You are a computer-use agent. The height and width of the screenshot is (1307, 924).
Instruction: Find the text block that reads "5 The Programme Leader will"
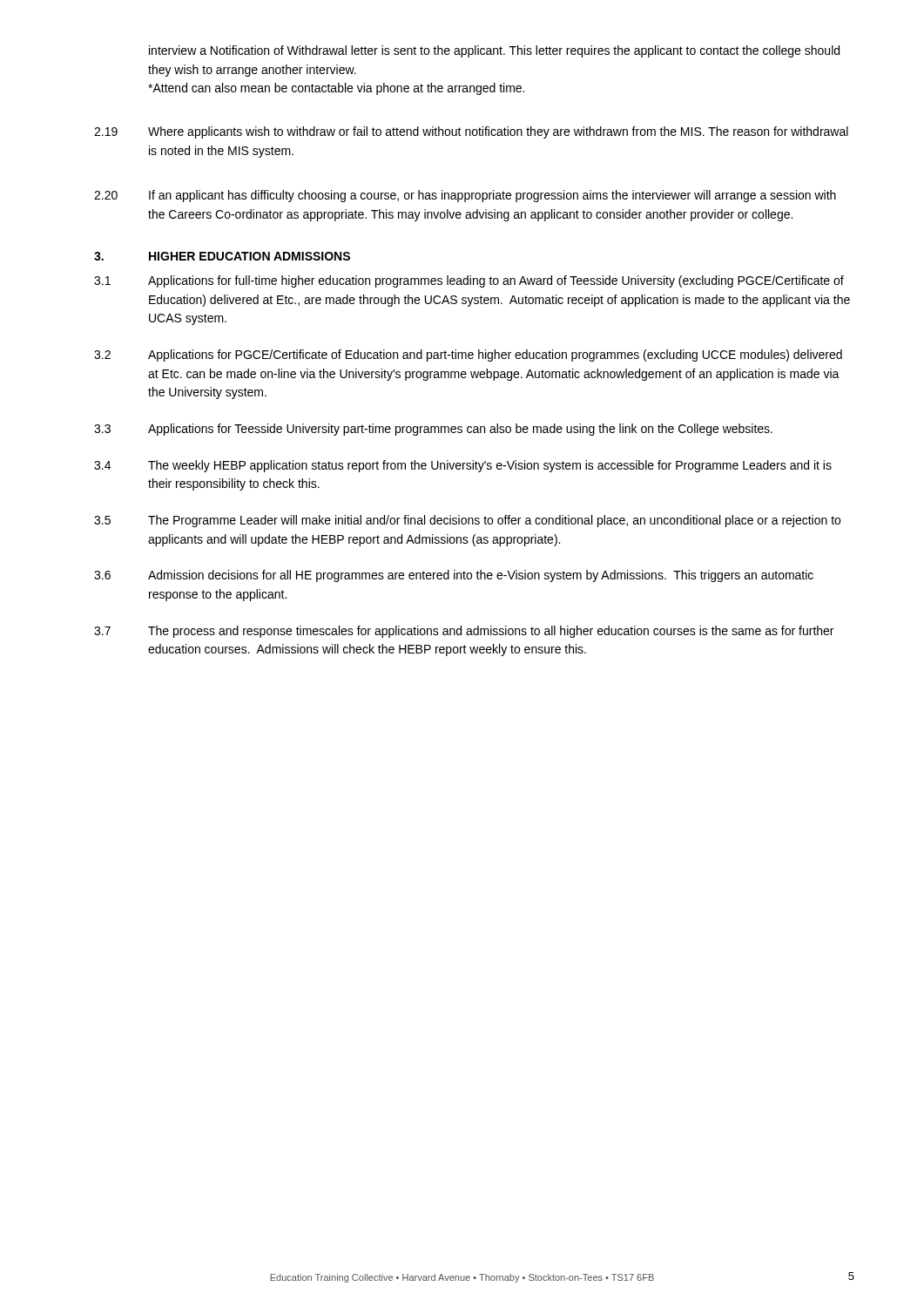pos(474,530)
